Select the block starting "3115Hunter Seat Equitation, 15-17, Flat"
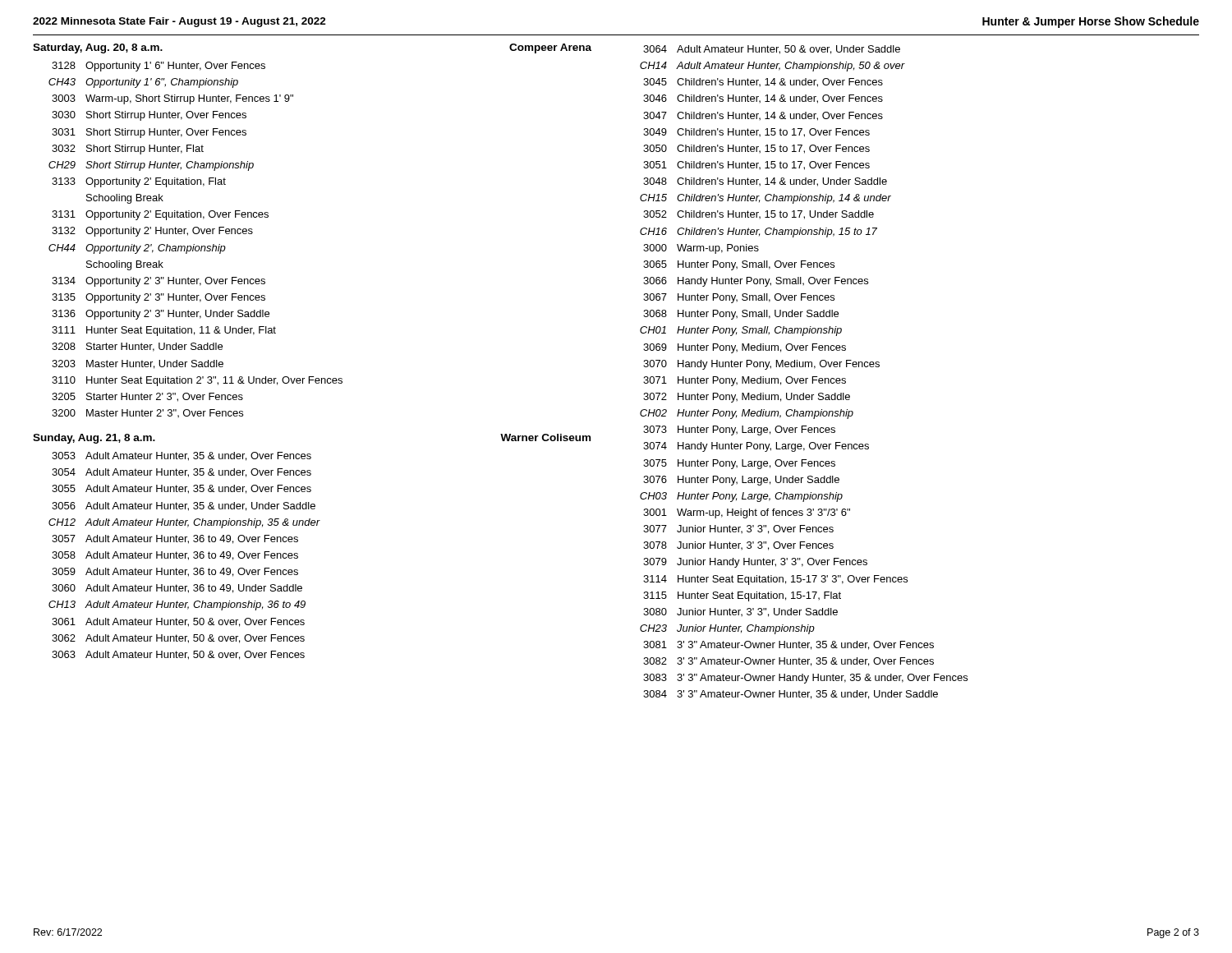 pos(733,595)
